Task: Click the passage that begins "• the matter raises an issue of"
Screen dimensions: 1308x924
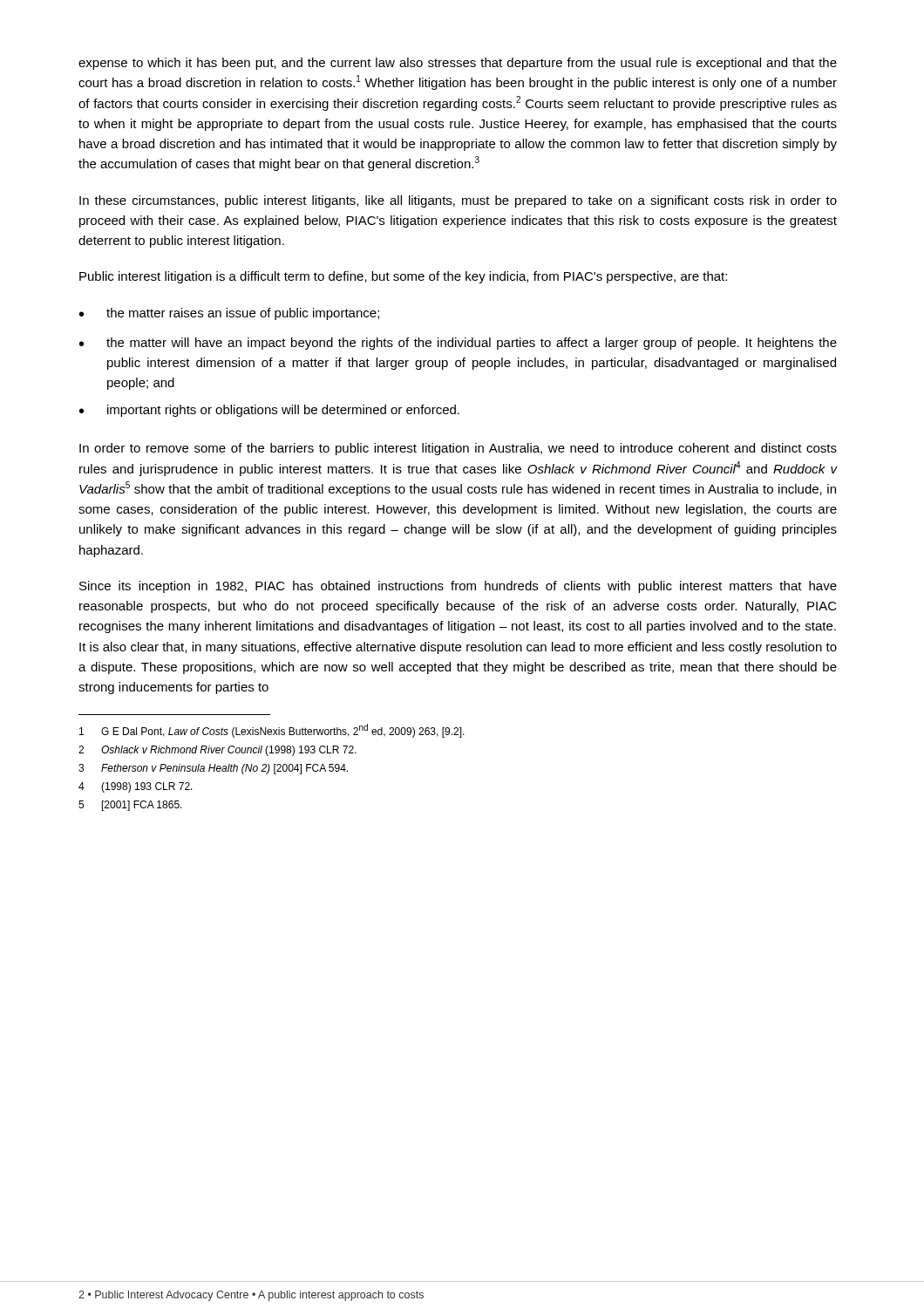Action: pyautogui.click(x=229, y=314)
